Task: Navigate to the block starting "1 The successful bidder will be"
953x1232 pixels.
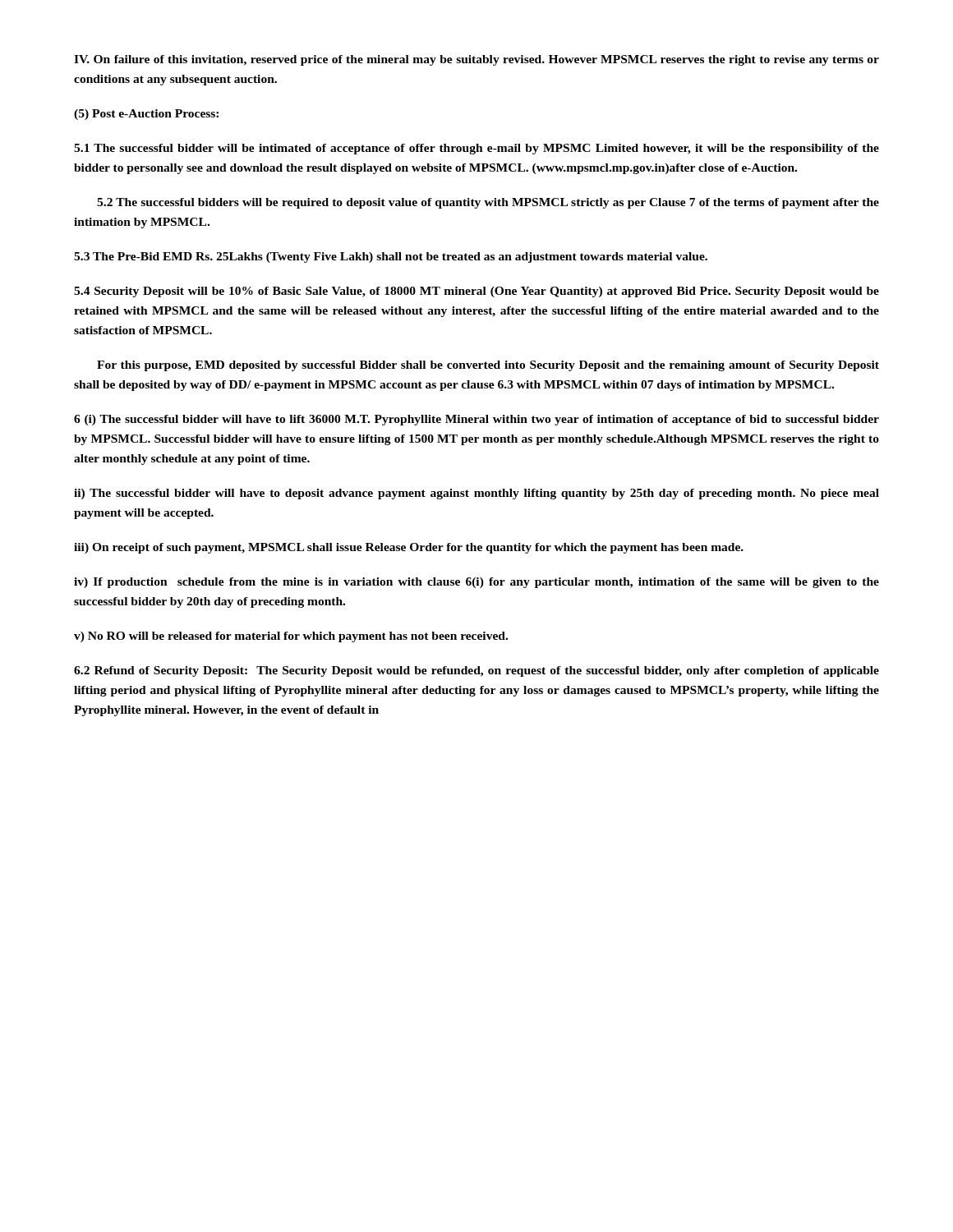Action: tap(476, 157)
